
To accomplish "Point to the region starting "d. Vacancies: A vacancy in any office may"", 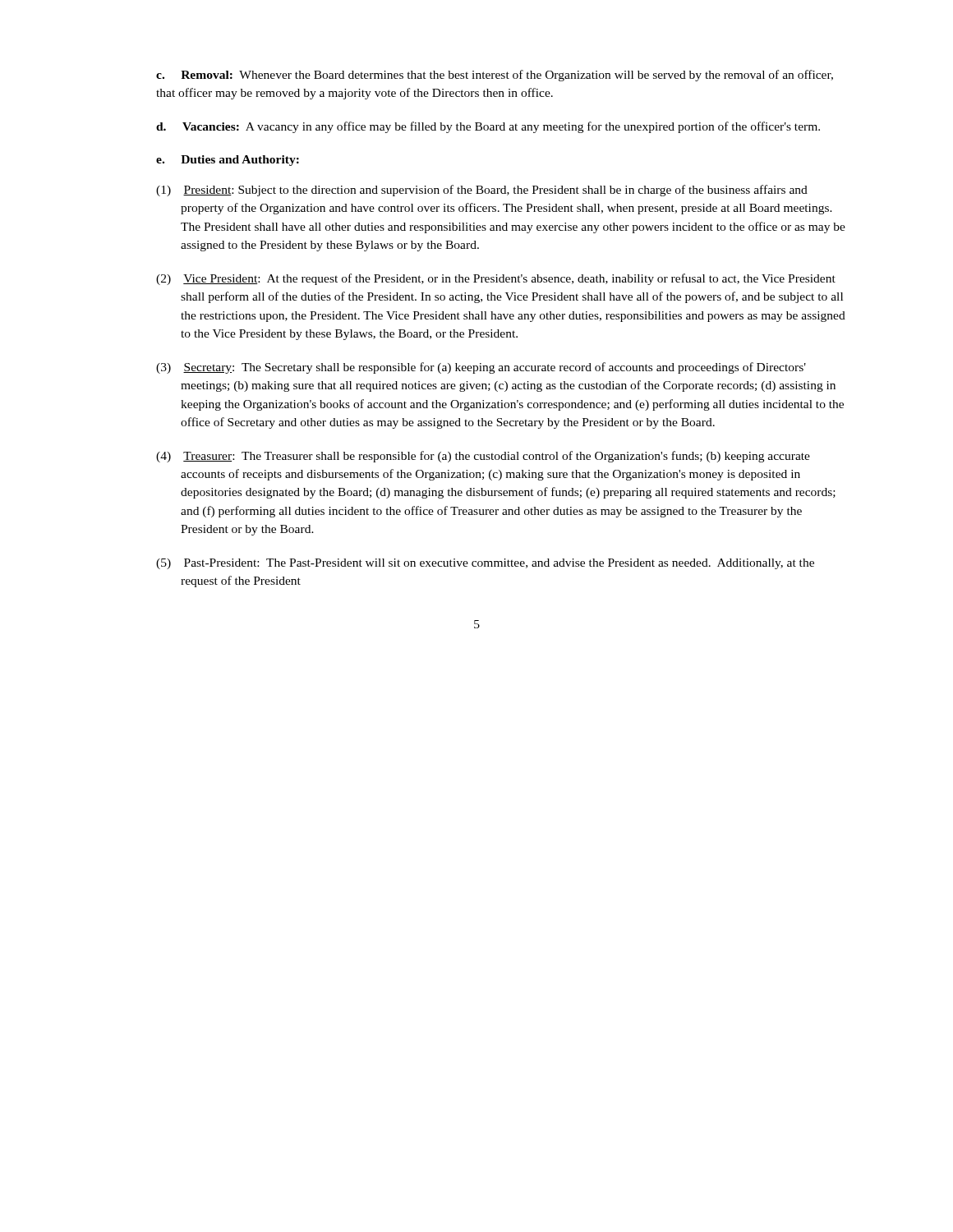I will (488, 126).
